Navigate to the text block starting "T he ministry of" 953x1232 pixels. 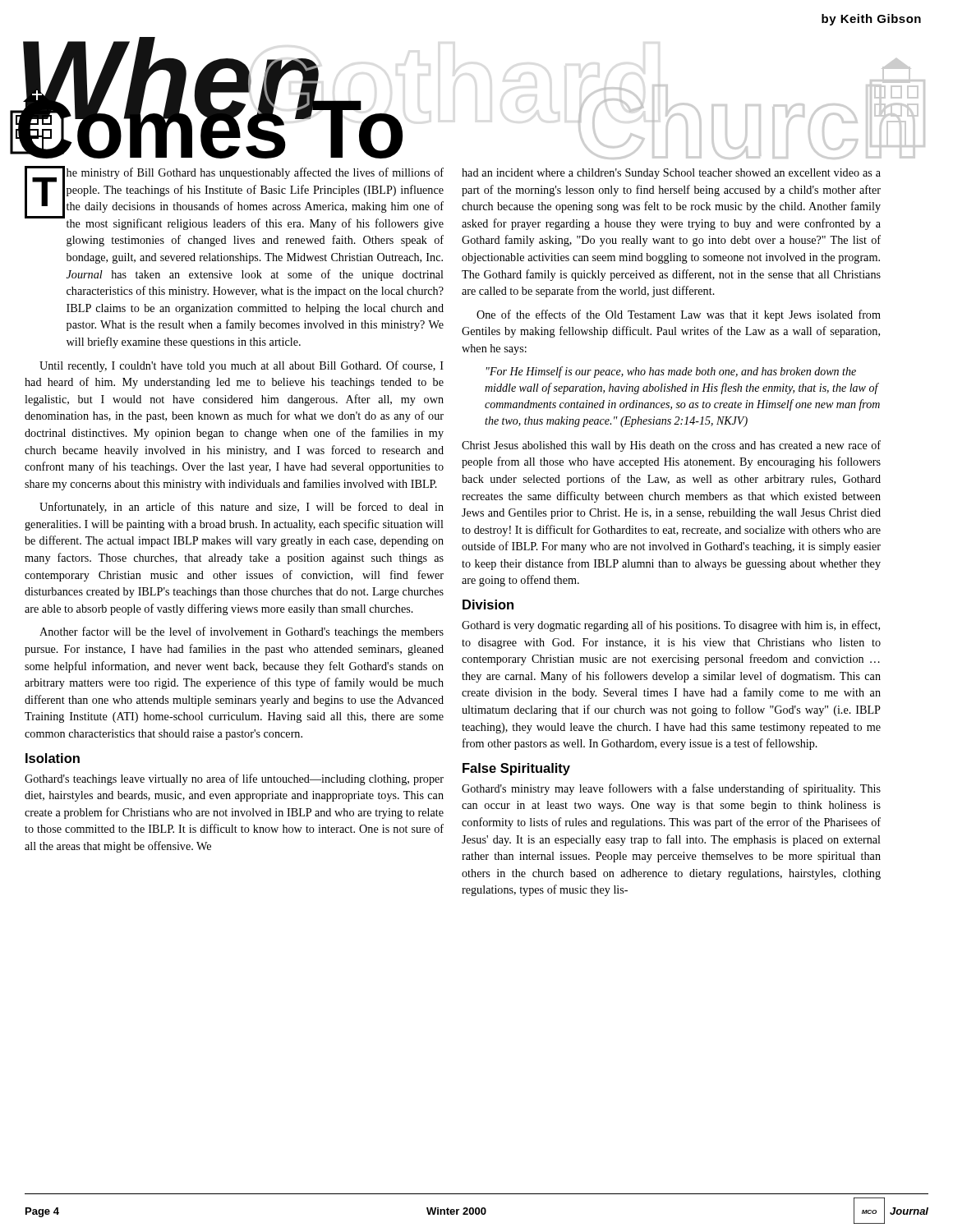pyautogui.click(x=234, y=257)
